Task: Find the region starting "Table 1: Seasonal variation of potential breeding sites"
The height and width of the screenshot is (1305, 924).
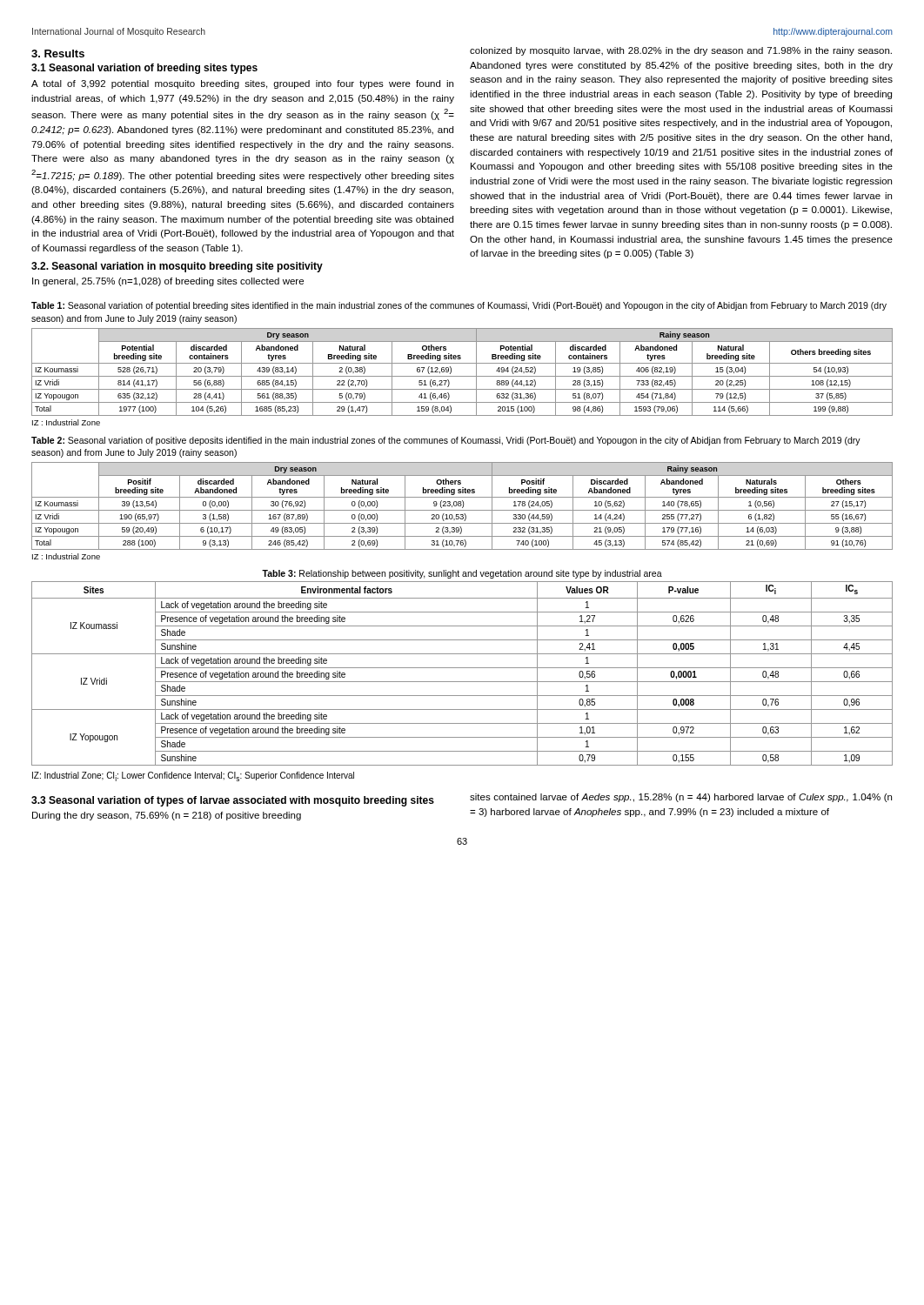Action: (x=459, y=312)
